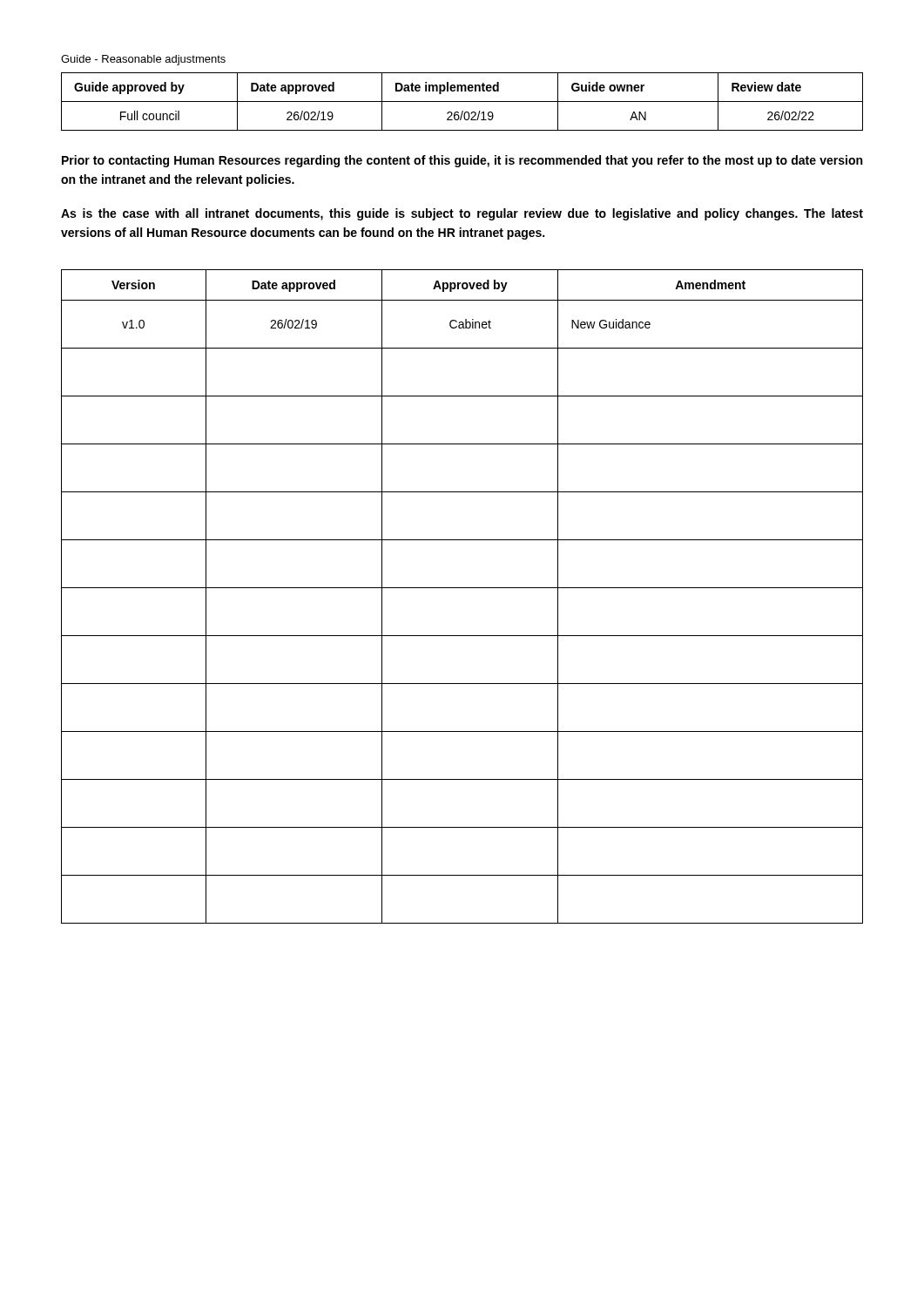Click on the table containing "Date implemented"
924x1307 pixels.
pos(462,101)
